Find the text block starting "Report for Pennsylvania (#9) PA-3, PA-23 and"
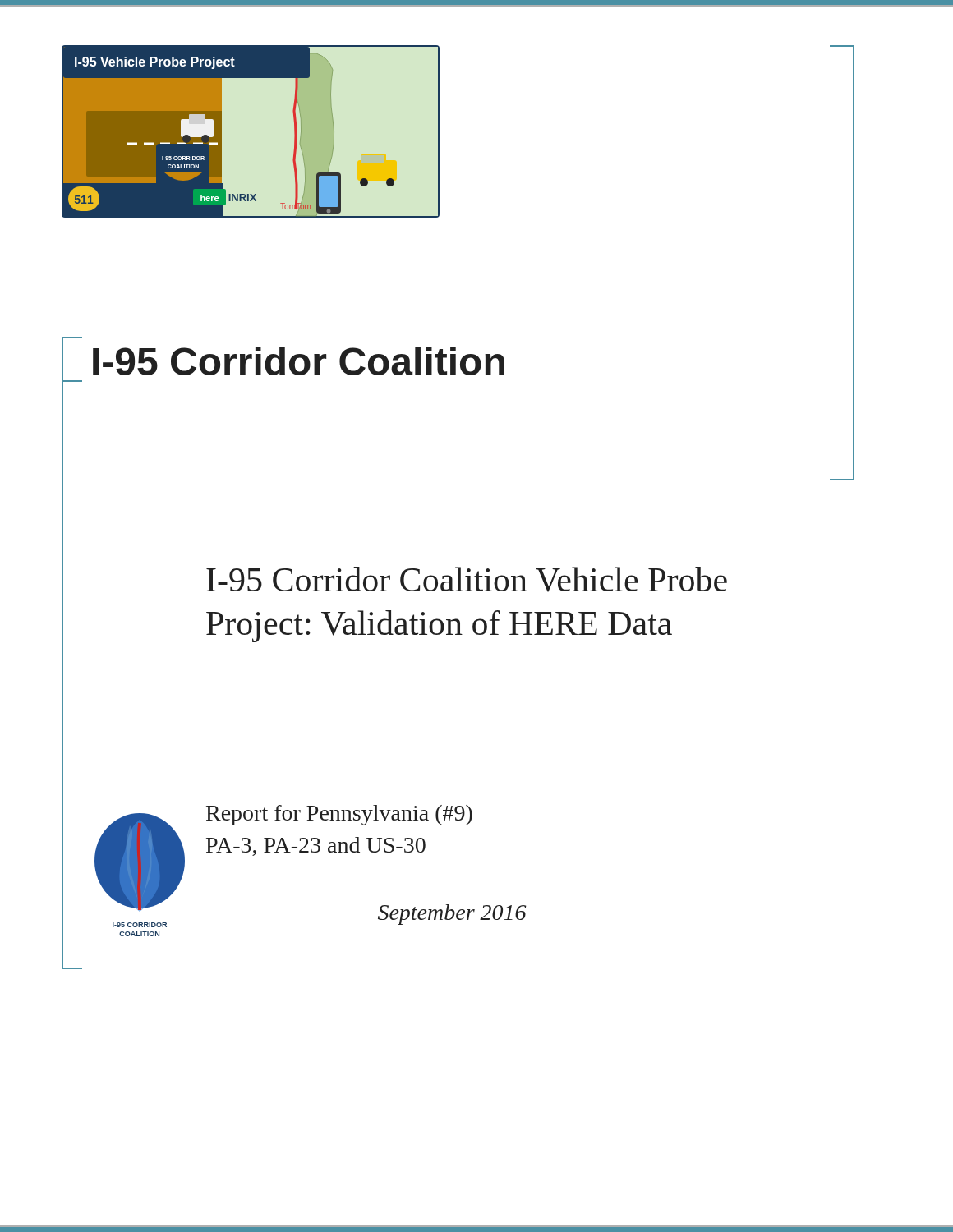The height and width of the screenshot is (1232, 953). [x=339, y=829]
